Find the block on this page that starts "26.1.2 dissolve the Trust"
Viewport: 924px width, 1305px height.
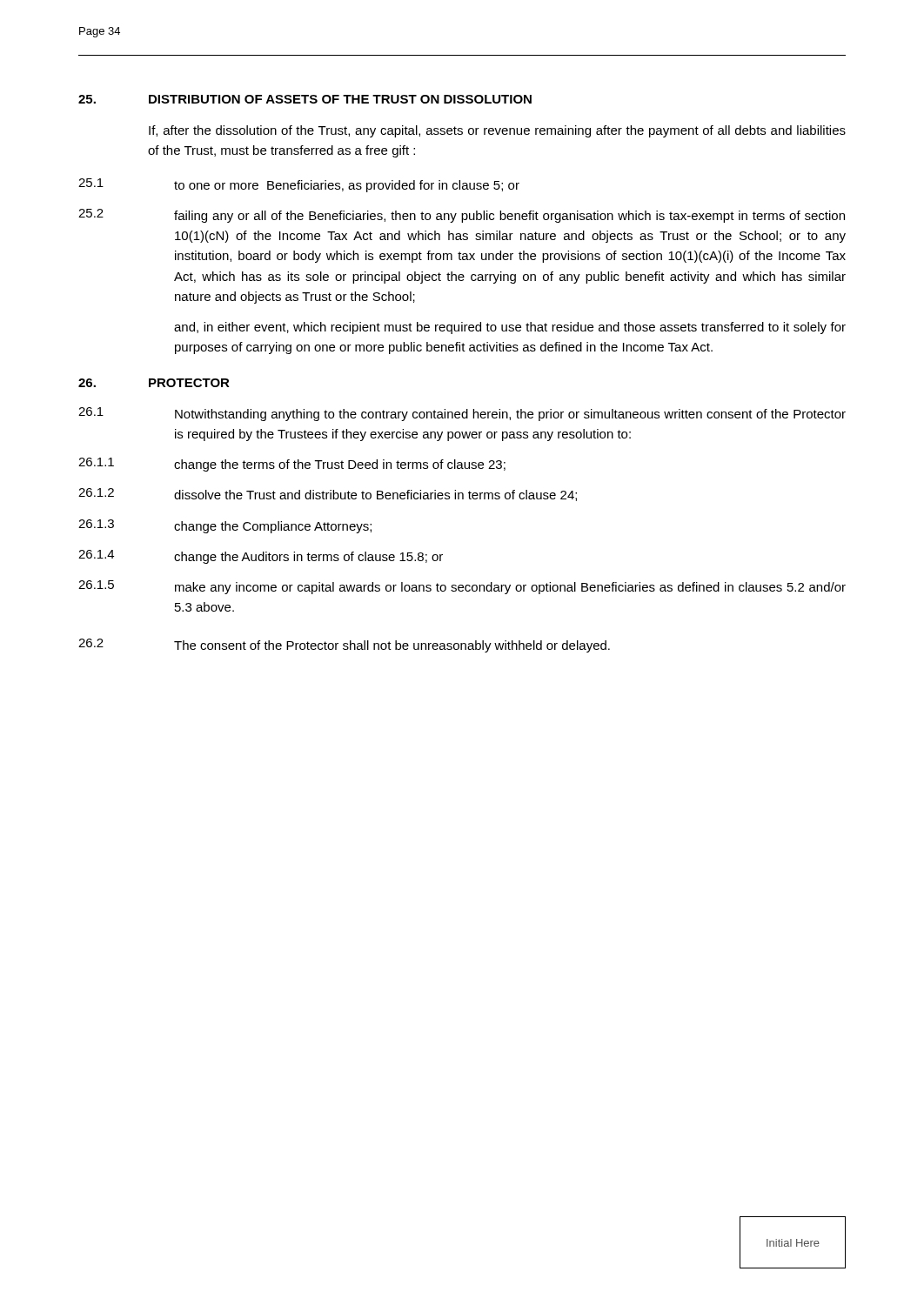click(x=462, y=495)
